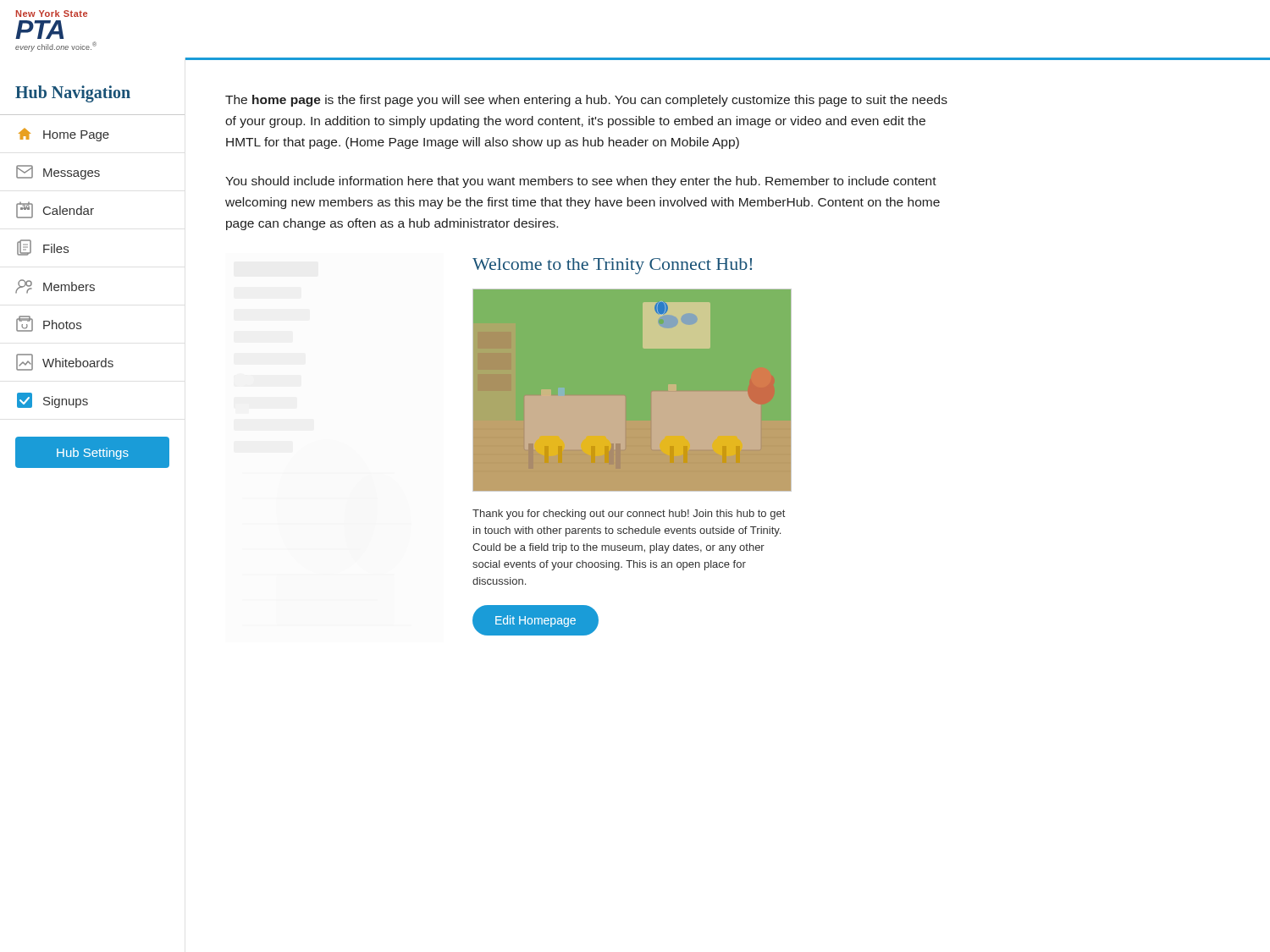1270x952 pixels.
Task: Select the logo
Action: [56, 30]
